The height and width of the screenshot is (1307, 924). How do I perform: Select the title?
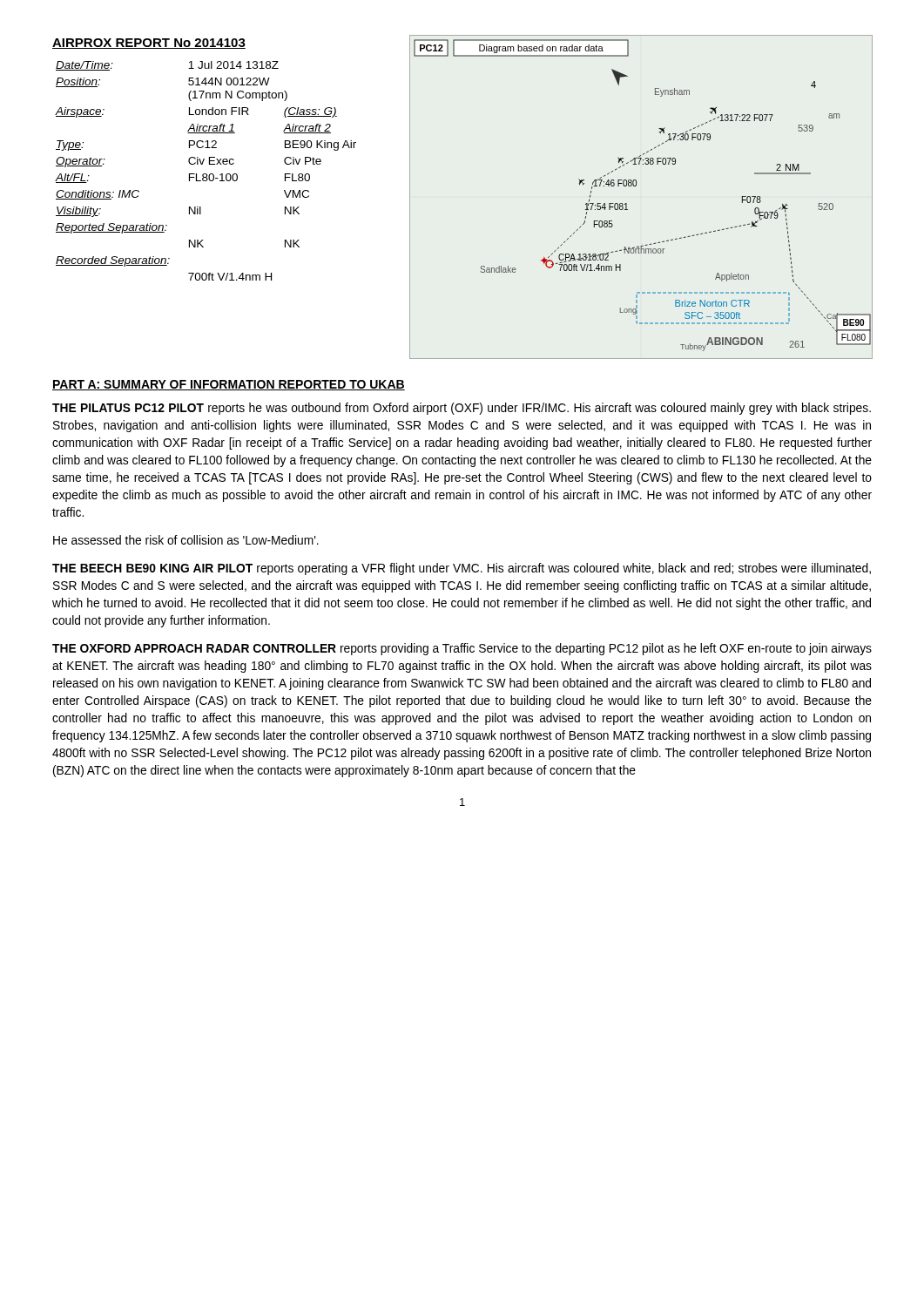point(149,42)
